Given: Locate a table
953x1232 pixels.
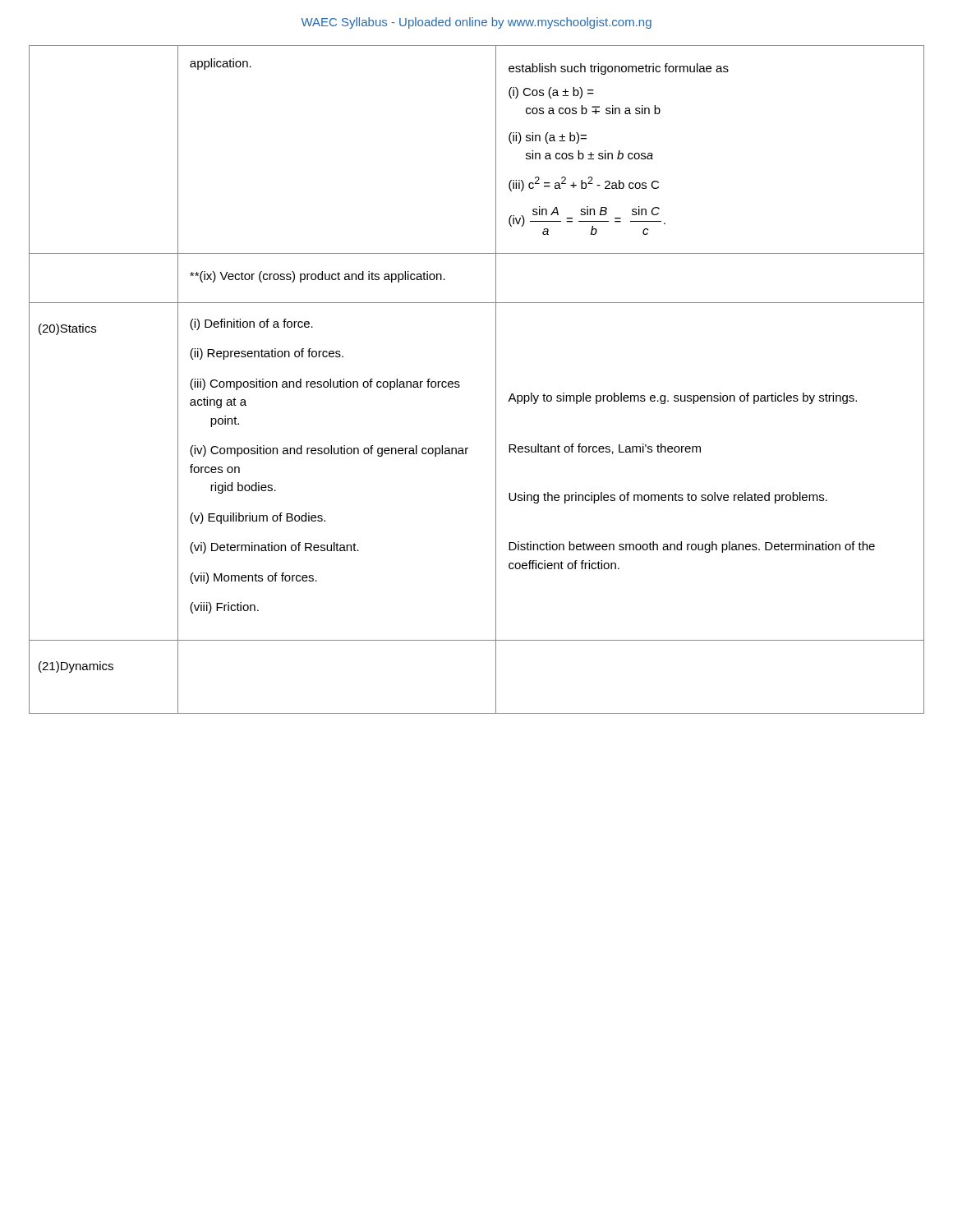Looking at the screenshot, I should (x=476, y=379).
